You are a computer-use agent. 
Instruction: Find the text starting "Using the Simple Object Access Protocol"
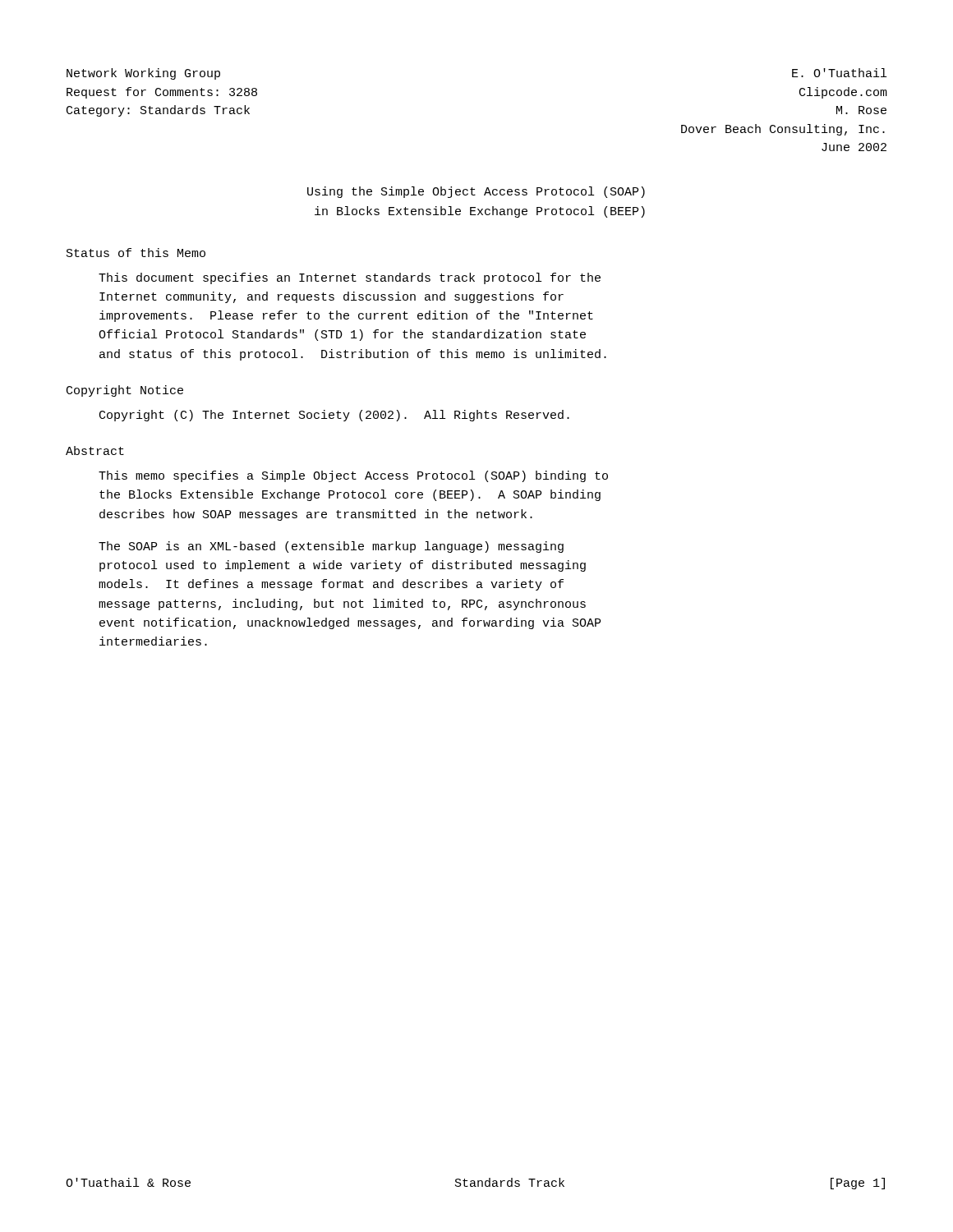476,202
